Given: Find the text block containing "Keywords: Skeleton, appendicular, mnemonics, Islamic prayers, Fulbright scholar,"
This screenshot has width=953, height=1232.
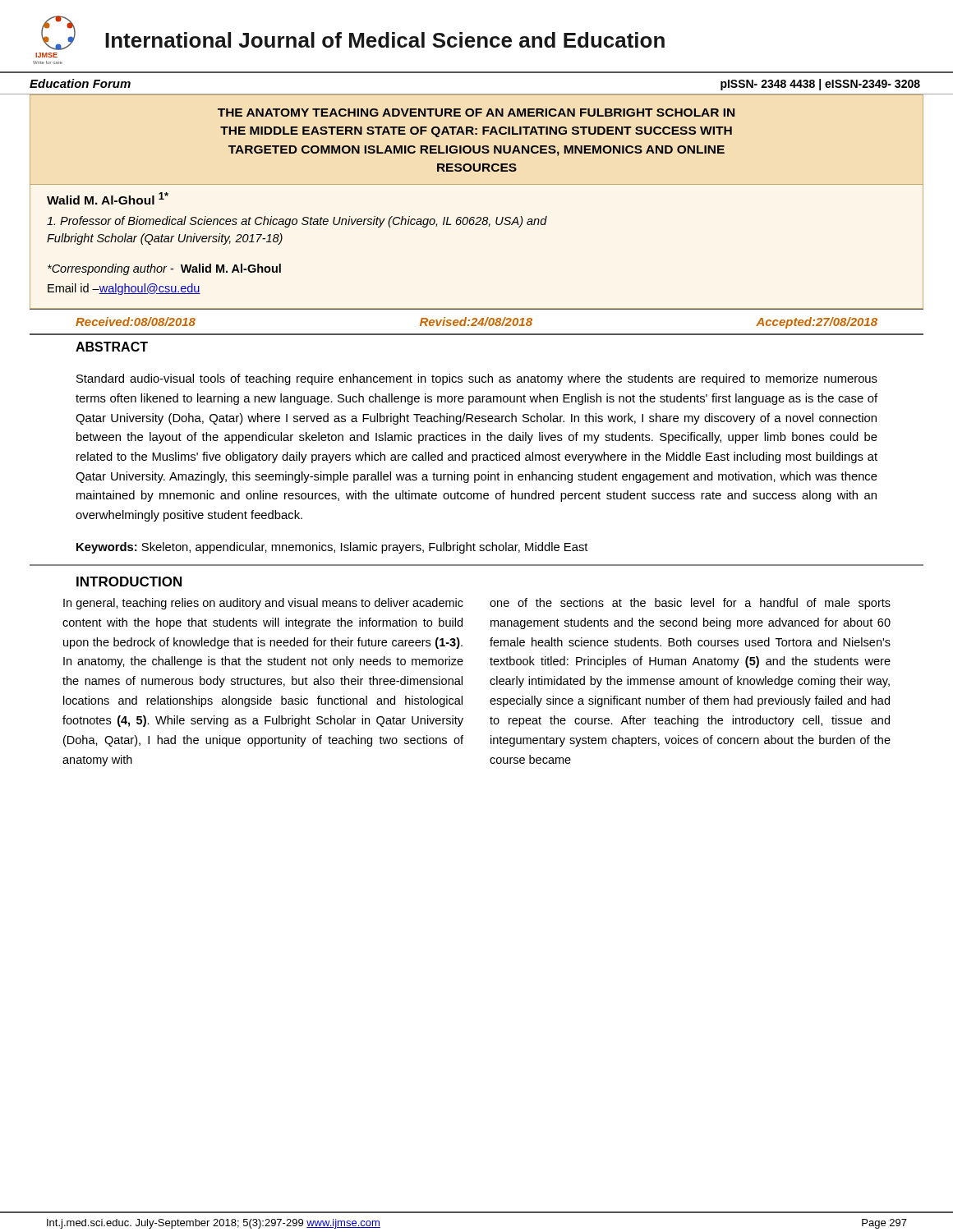Looking at the screenshot, I should pos(332,547).
